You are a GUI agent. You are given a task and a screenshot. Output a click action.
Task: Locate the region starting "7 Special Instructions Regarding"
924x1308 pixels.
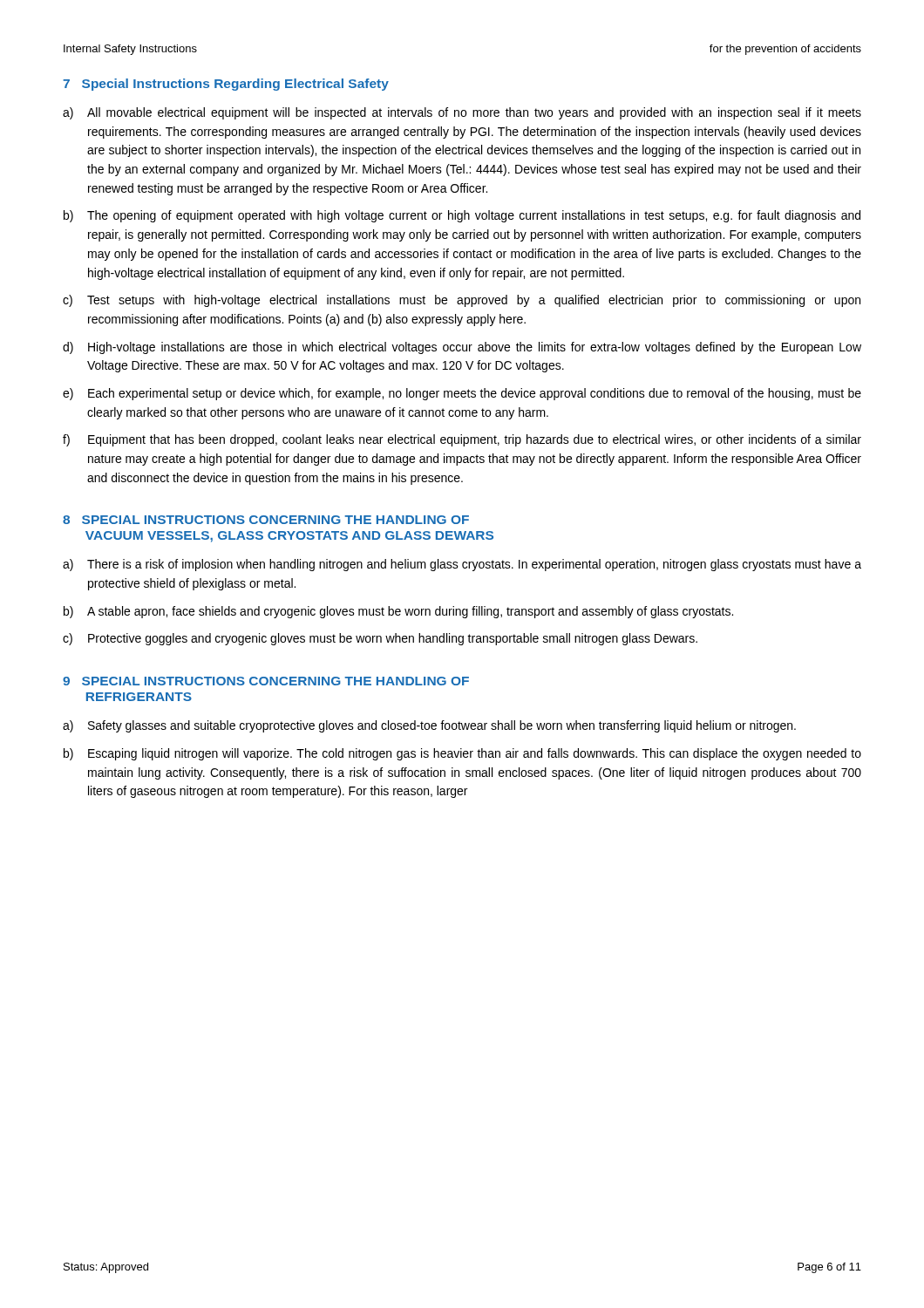pyautogui.click(x=226, y=83)
